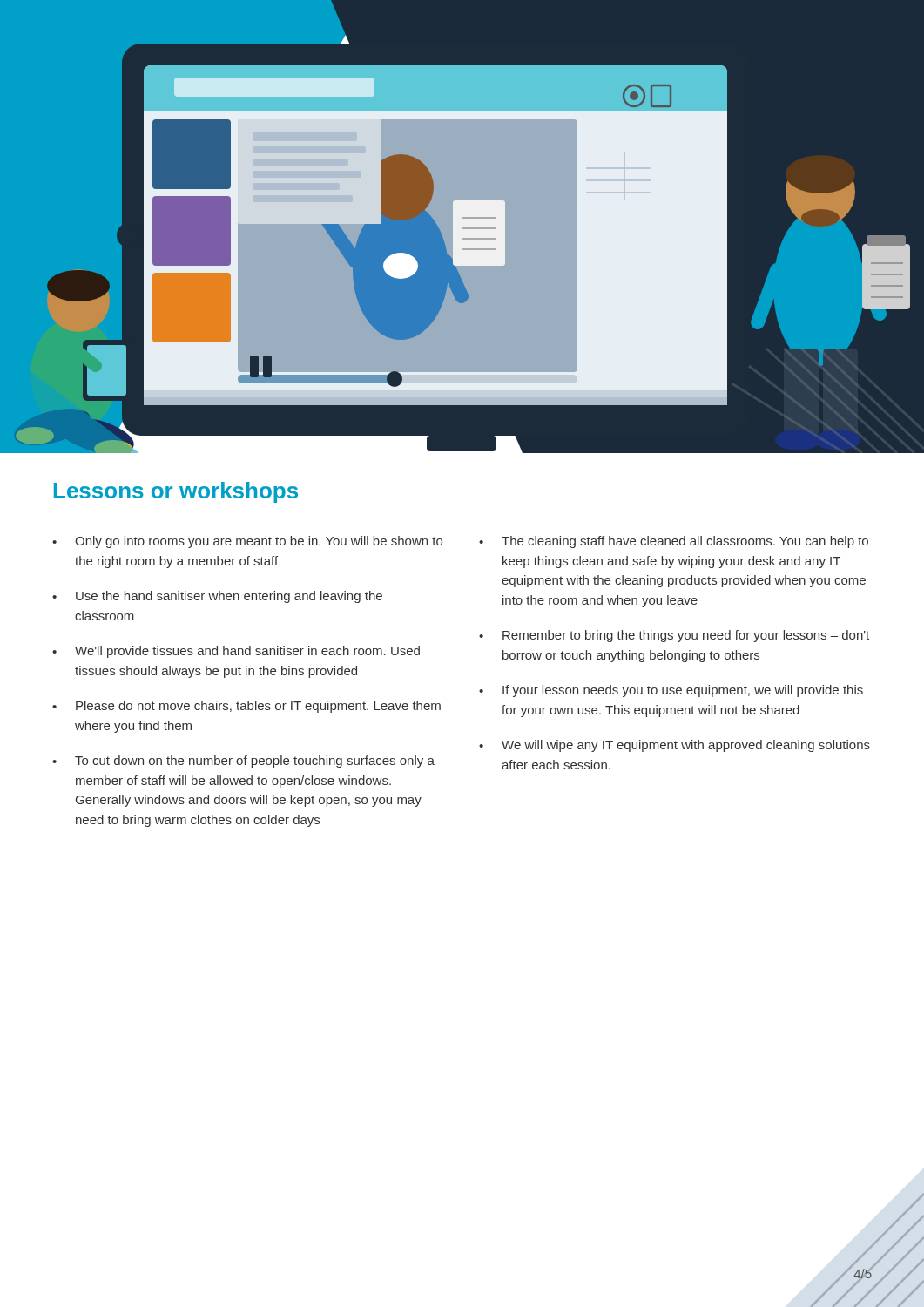Locate the region starting "• We'll provide tissues"
Screen dimensions: 1307x924
coord(248,661)
